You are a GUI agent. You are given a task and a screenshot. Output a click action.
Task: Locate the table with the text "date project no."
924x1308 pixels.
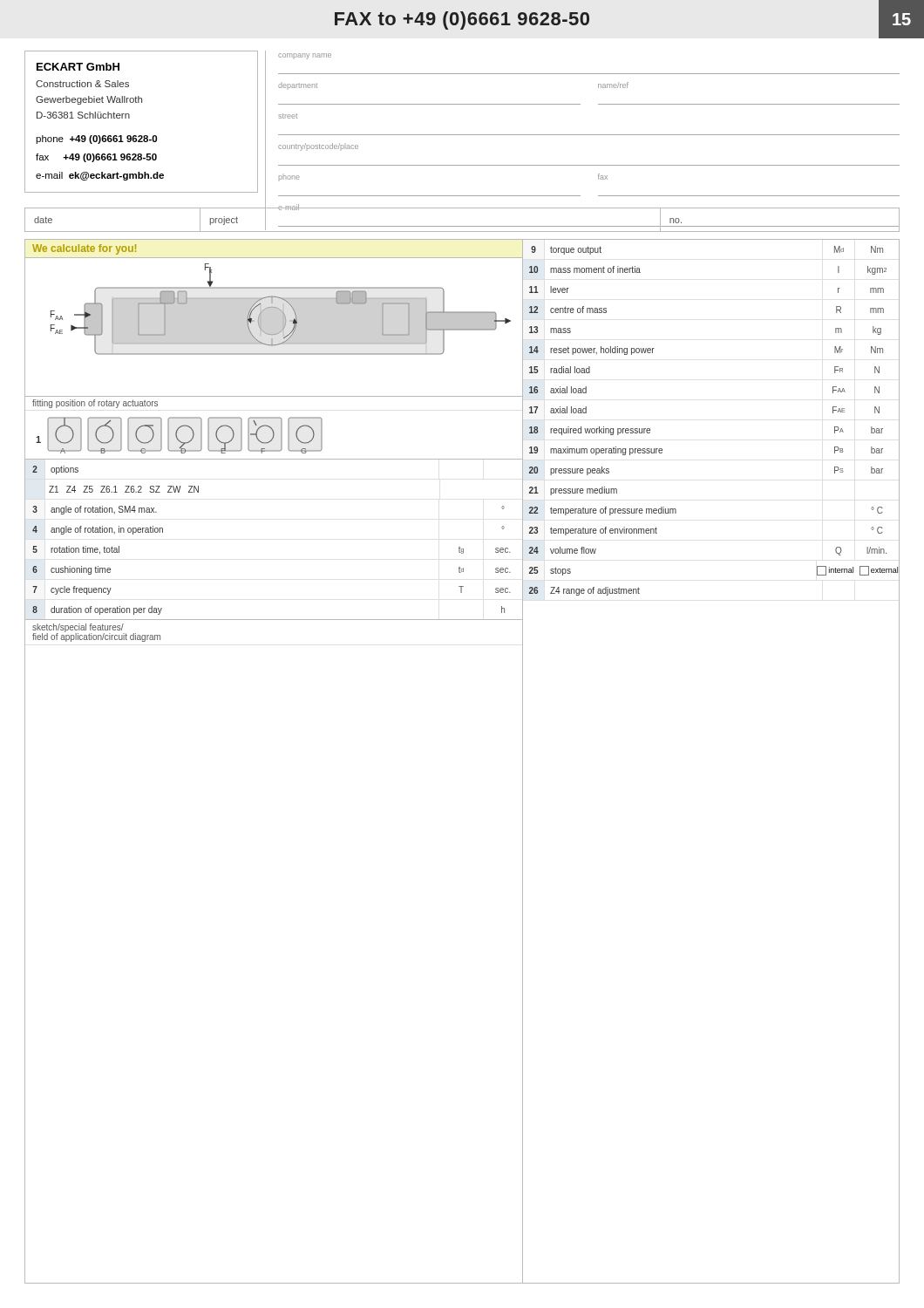coord(462,220)
